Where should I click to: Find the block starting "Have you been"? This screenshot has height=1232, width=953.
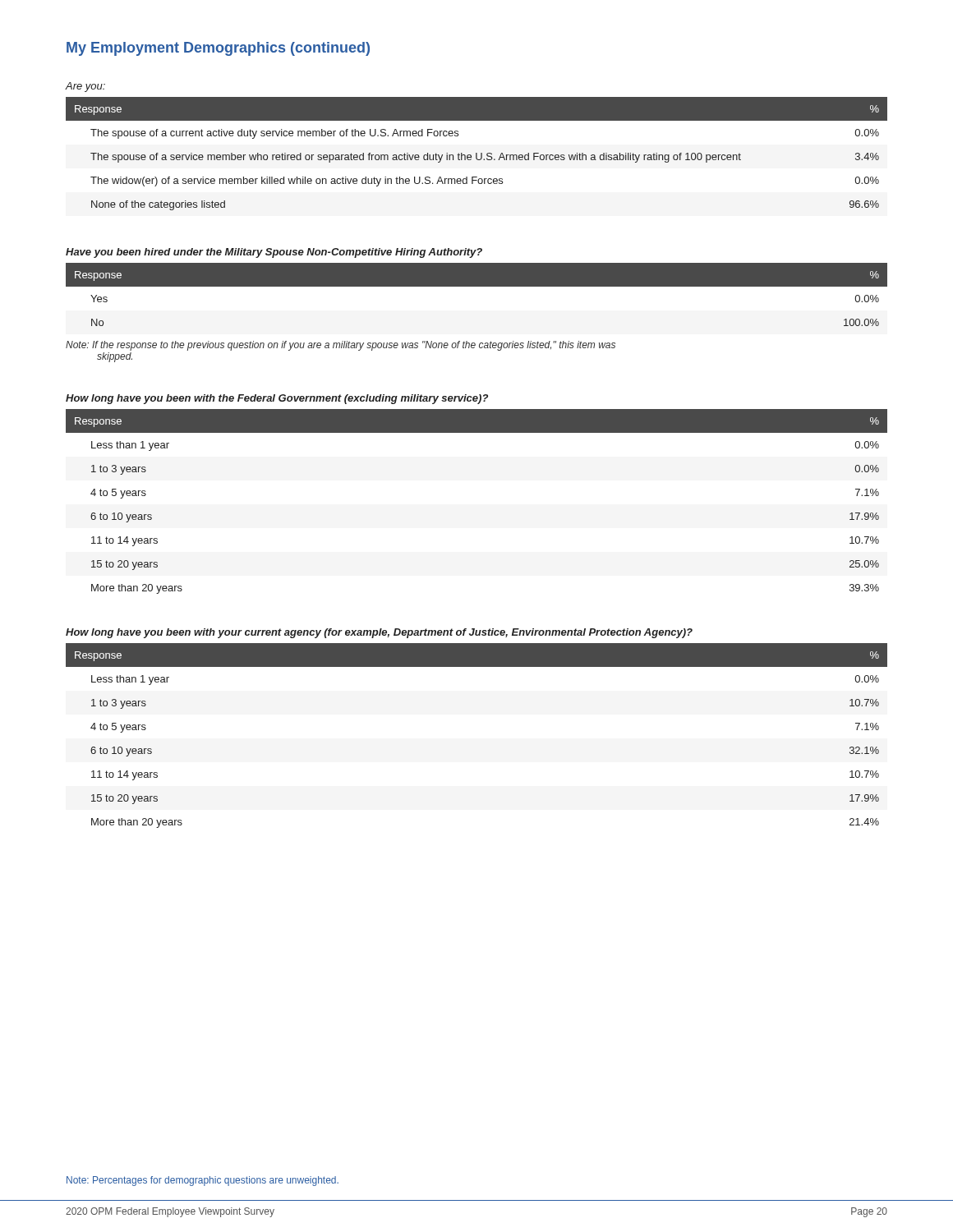[274, 252]
